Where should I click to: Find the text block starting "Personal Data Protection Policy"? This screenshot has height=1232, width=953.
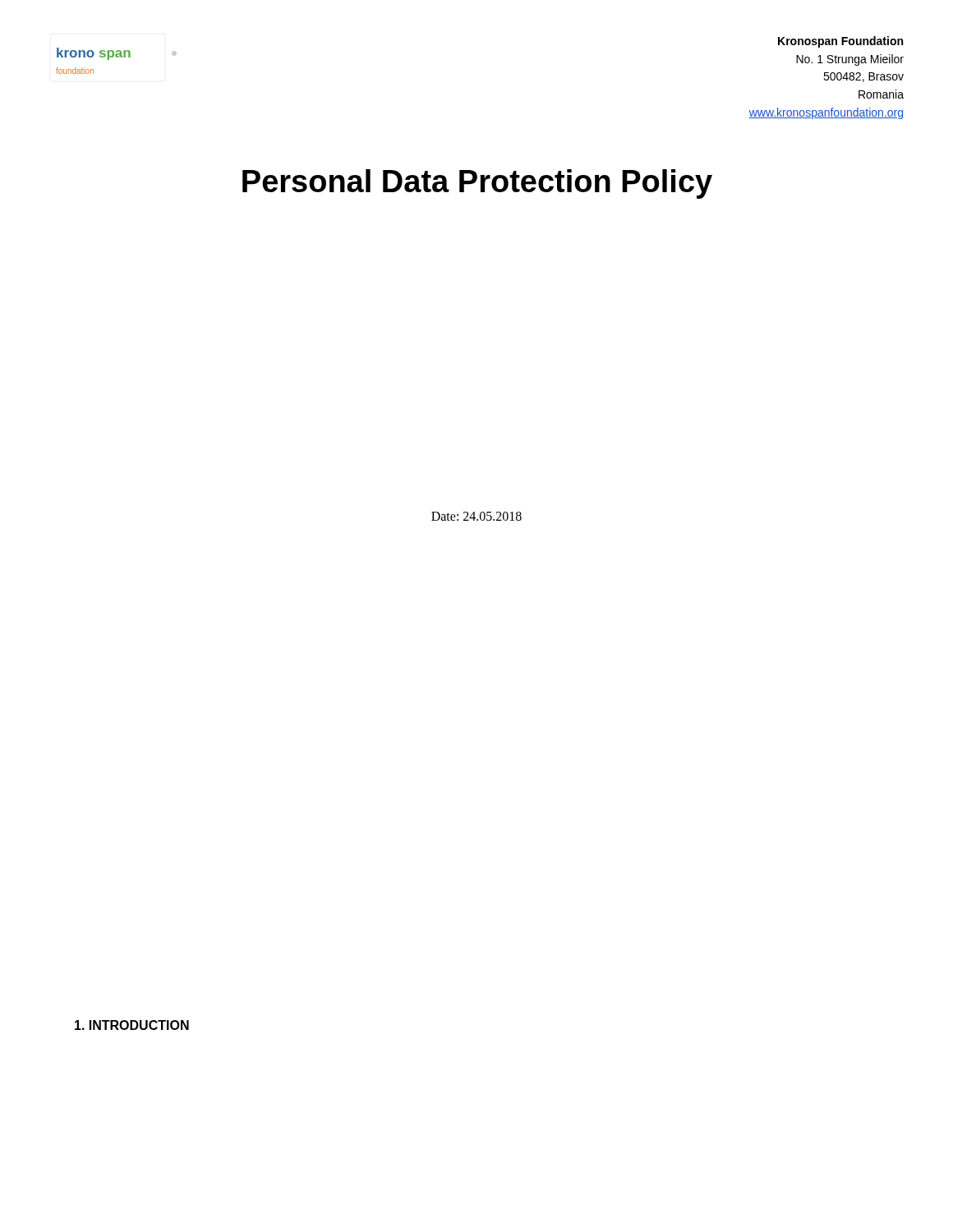[476, 182]
